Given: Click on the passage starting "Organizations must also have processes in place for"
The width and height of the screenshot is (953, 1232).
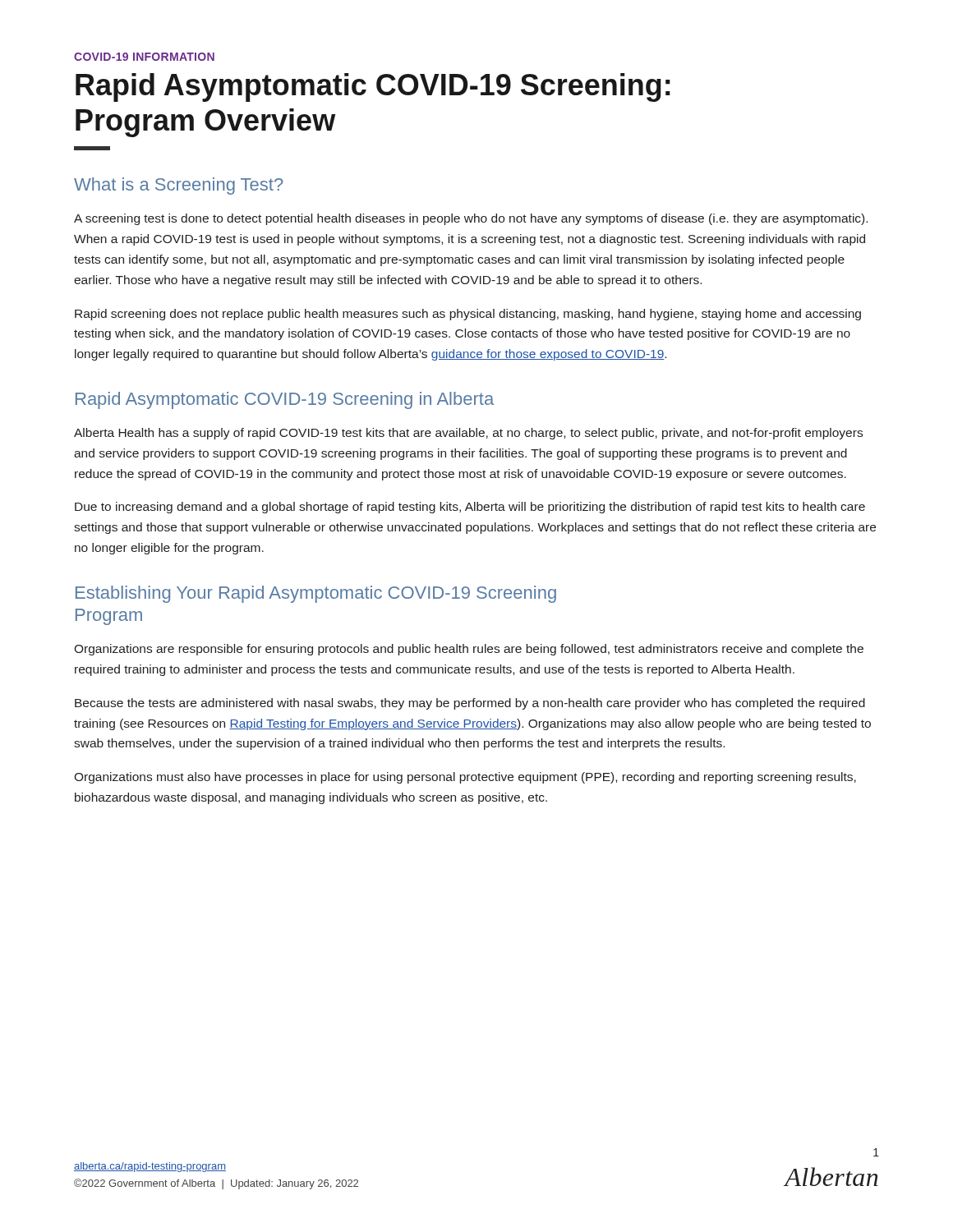Looking at the screenshot, I should pos(476,788).
